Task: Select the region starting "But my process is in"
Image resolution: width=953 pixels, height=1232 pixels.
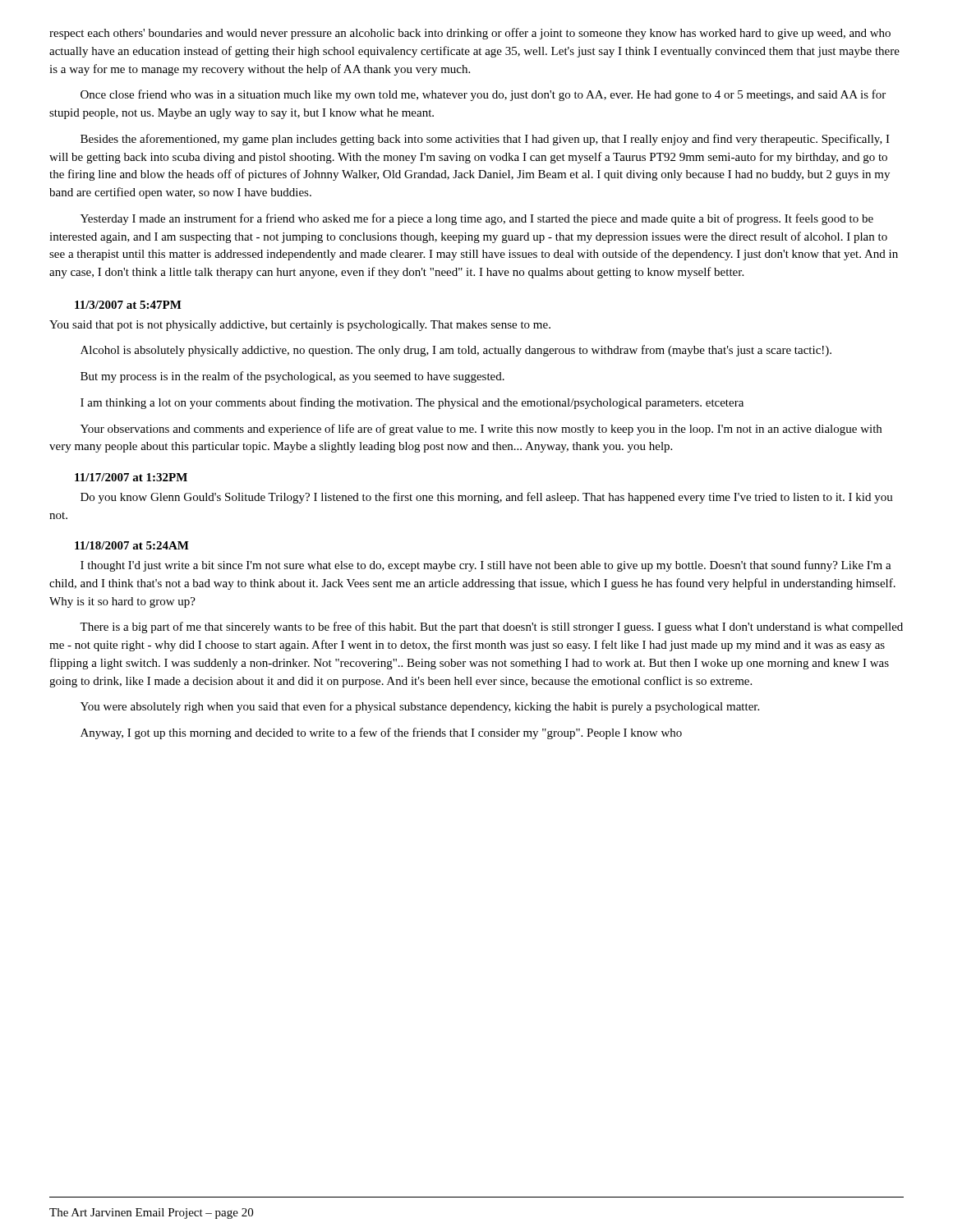Action: click(x=476, y=377)
